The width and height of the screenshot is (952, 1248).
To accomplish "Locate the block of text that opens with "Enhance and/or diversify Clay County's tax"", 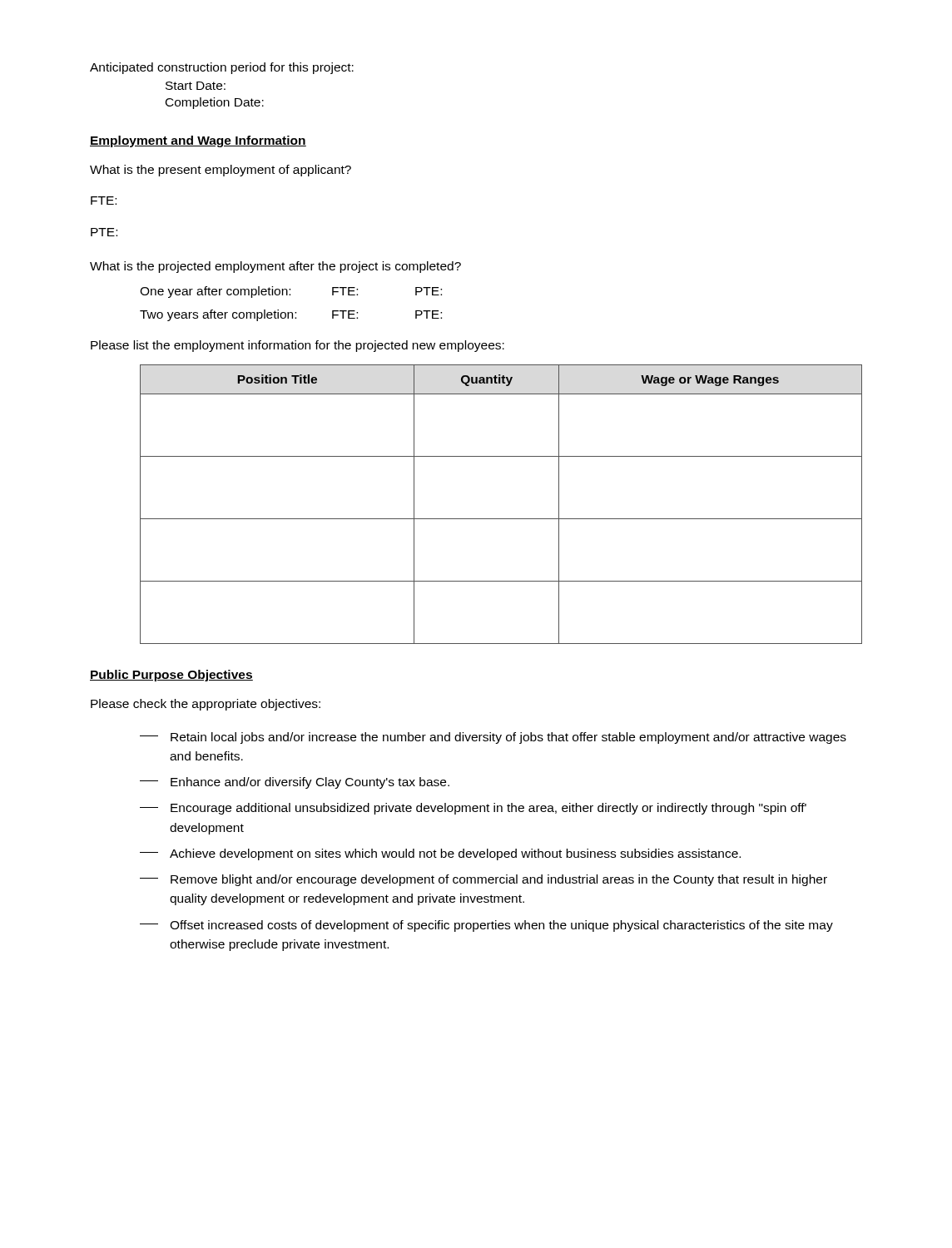I will pyautogui.click(x=295, y=783).
